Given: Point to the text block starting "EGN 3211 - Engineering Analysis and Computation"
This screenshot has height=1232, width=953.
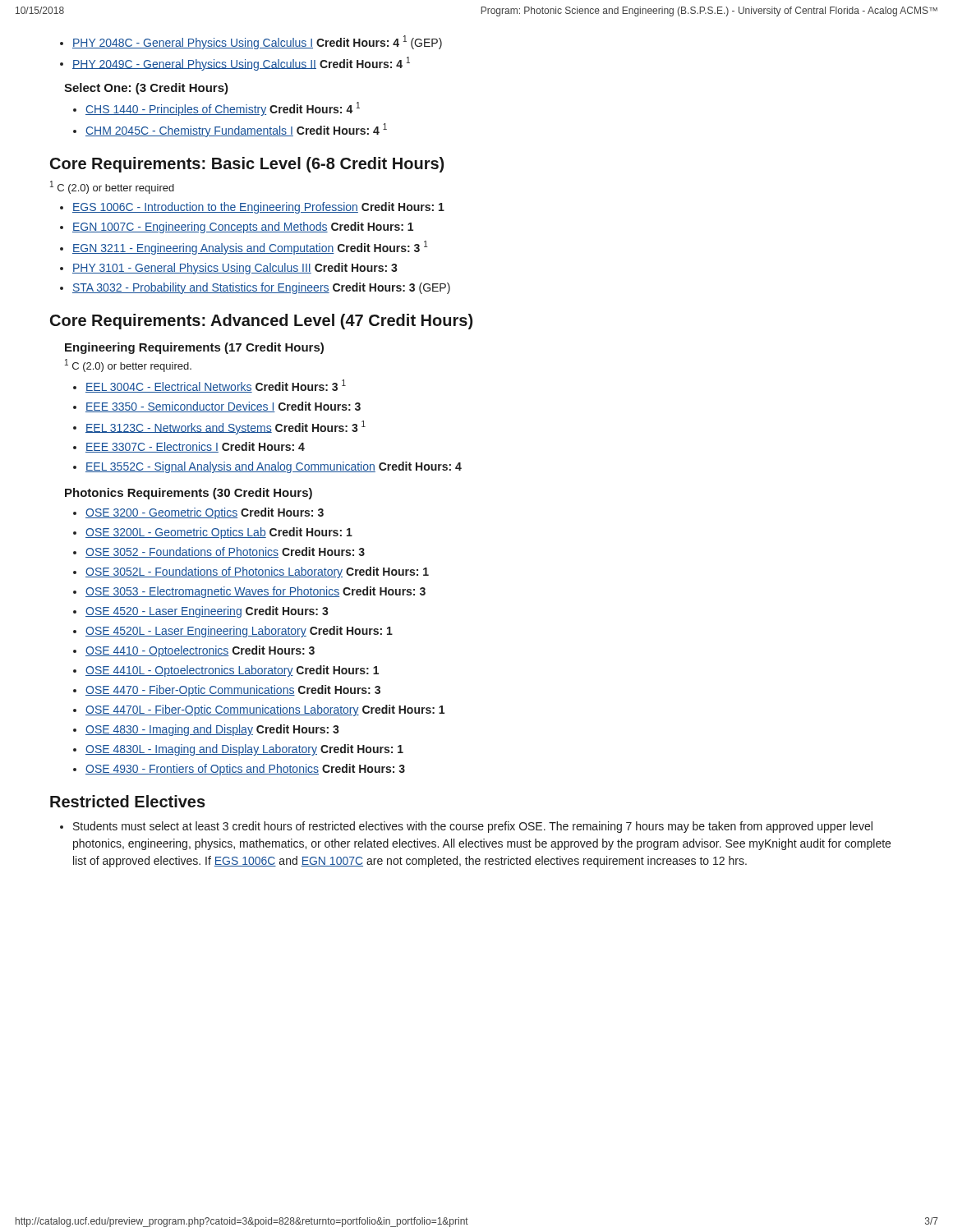Looking at the screenshot, I should [x=250, y=248].
